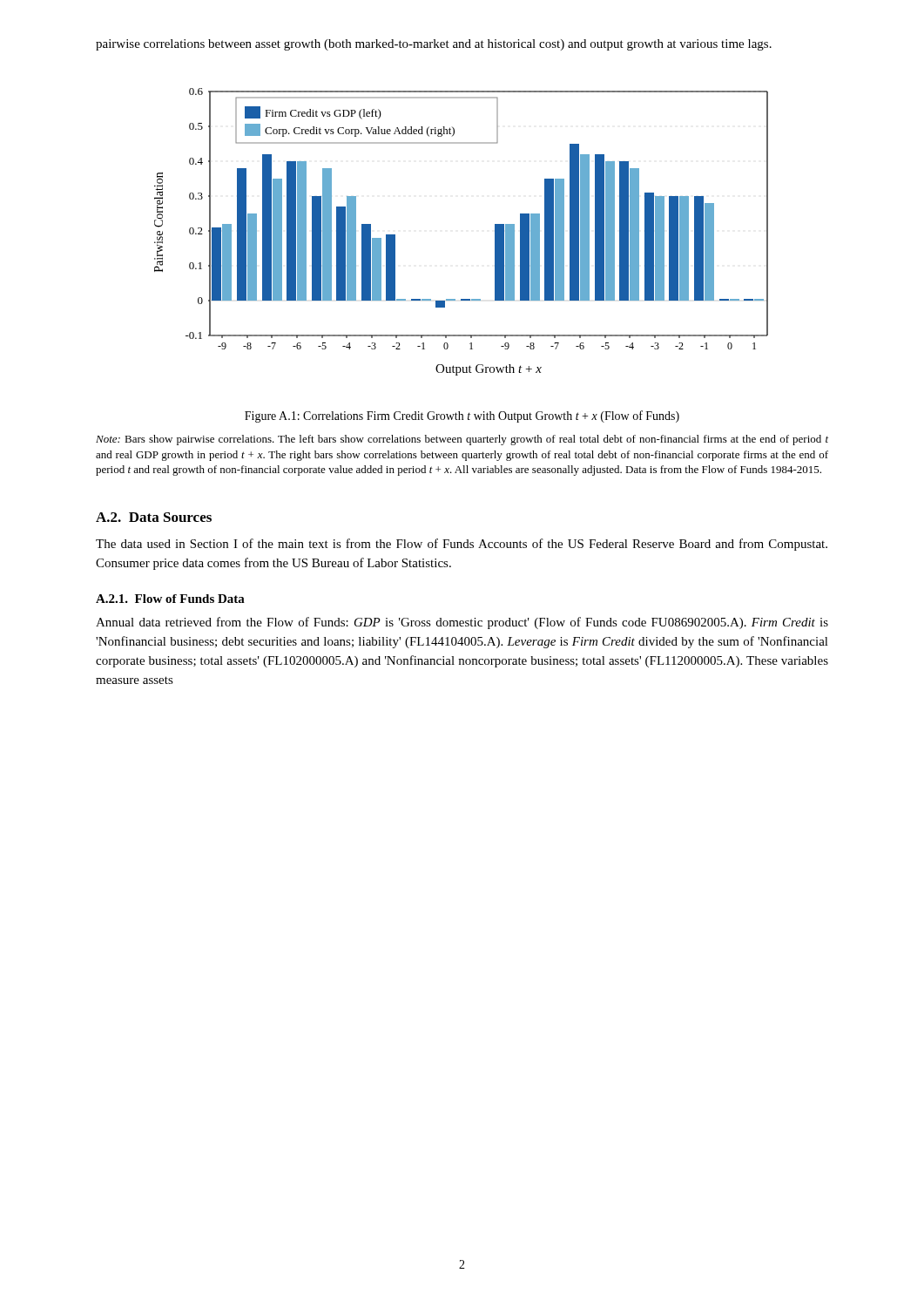Navigate to the region starting "Annual data retrieved from the"
924x1307 pixels.
pyautogui.click(x=462, y=651)
